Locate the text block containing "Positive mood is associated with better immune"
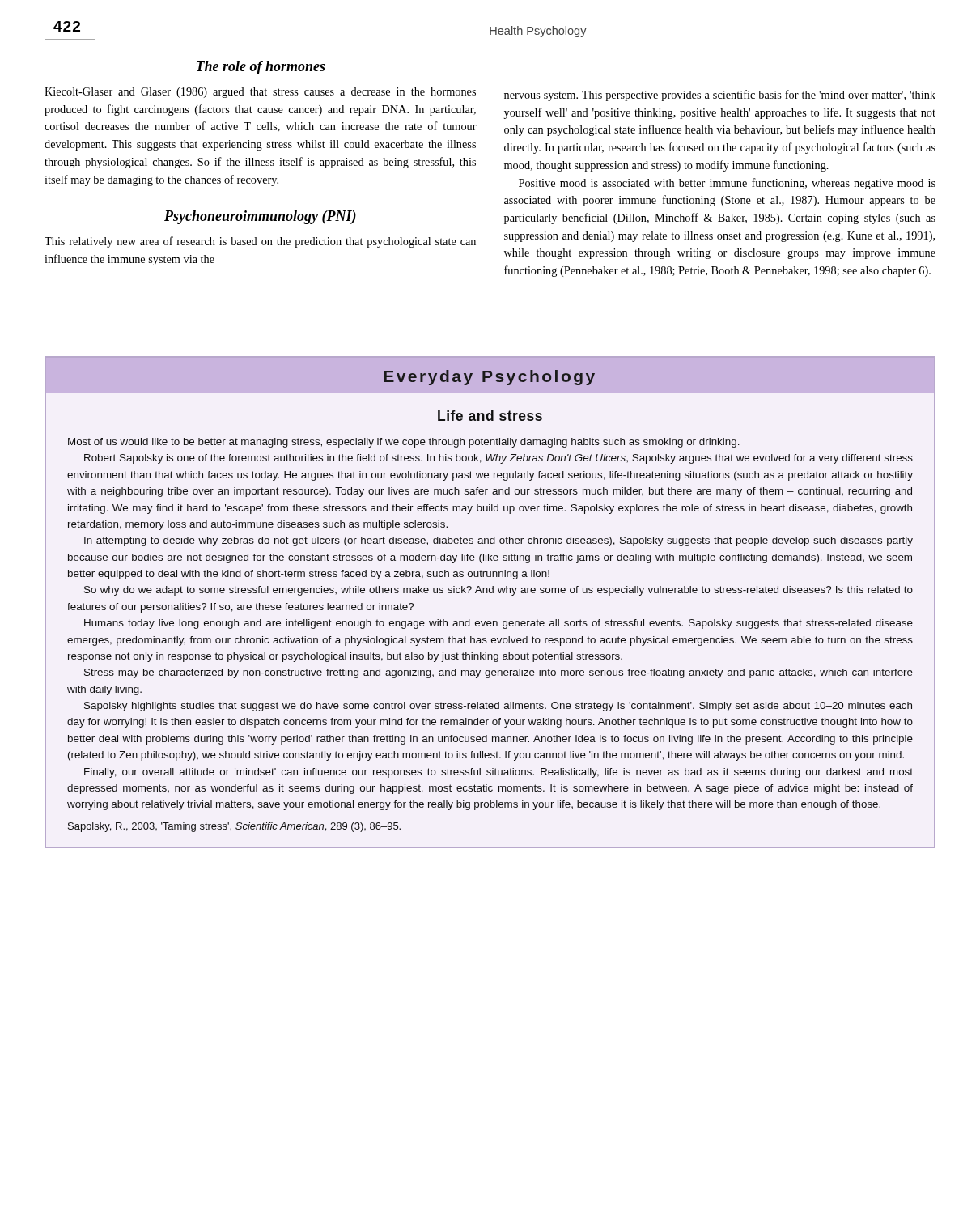Viewport: 980px width, 1214px height. [x=720, y=227]
